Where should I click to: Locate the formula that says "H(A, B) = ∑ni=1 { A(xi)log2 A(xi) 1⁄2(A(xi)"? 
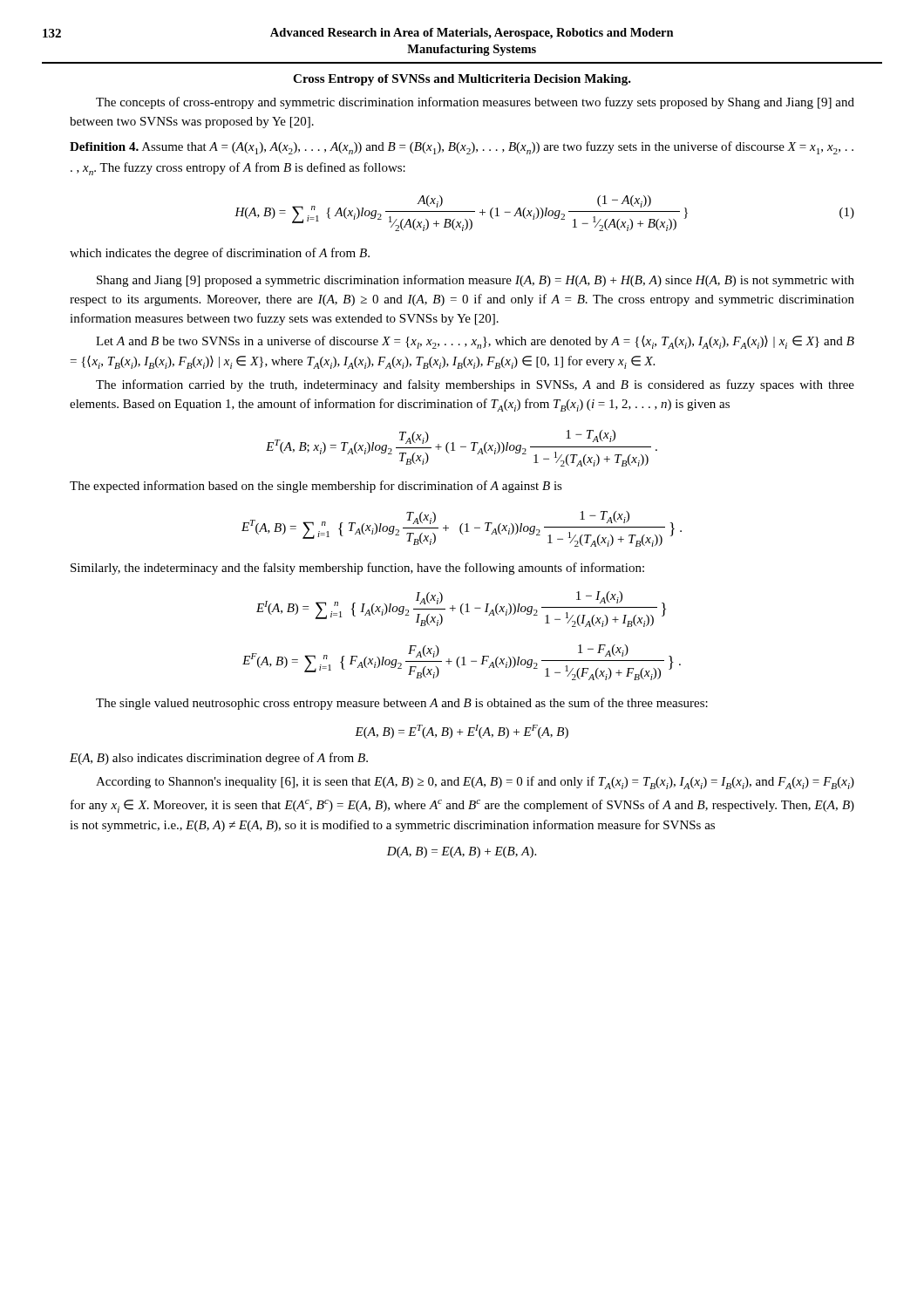pyautogui.click(x=545, y=213)
